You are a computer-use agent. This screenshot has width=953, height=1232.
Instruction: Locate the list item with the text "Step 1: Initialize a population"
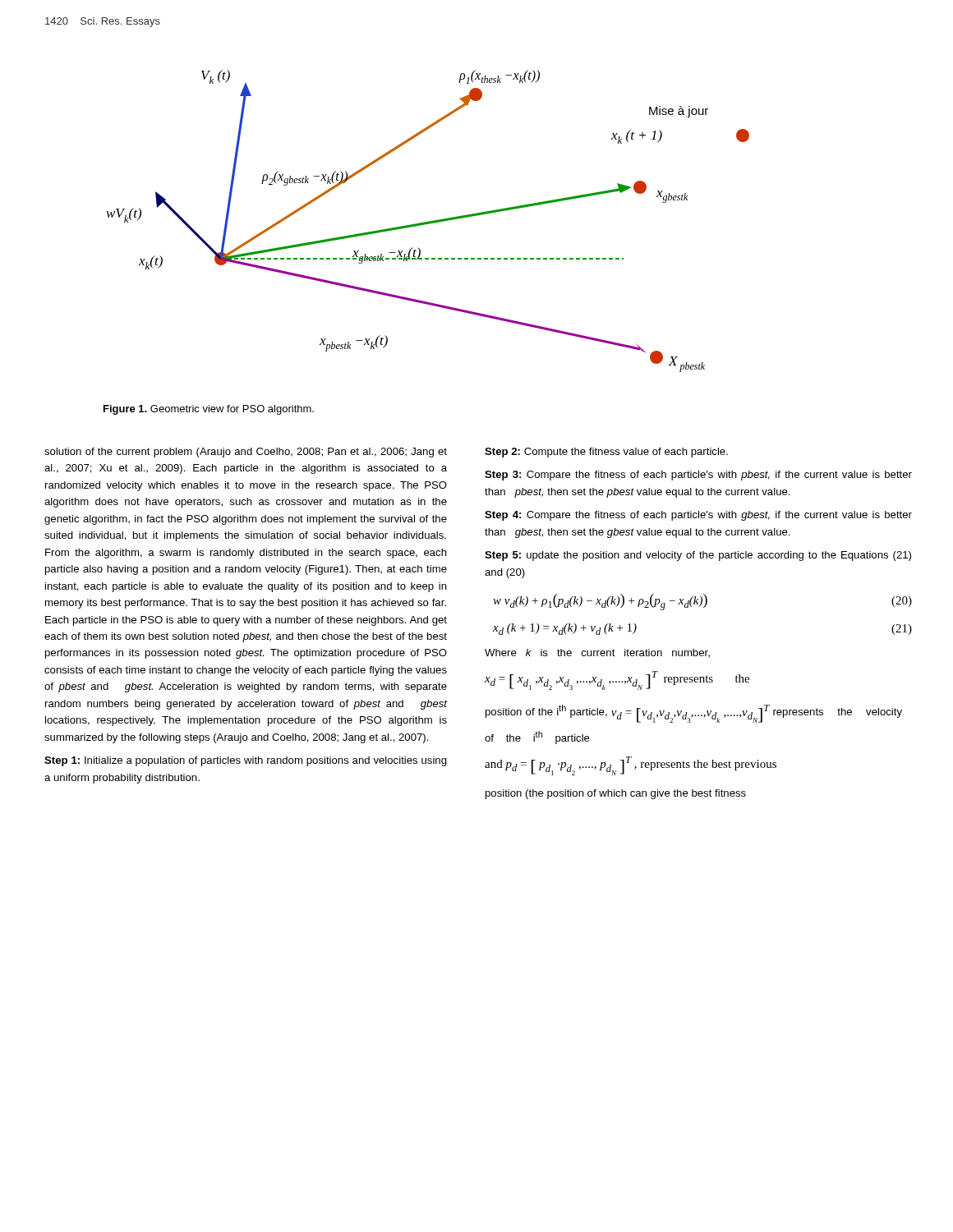coord(246,769)
